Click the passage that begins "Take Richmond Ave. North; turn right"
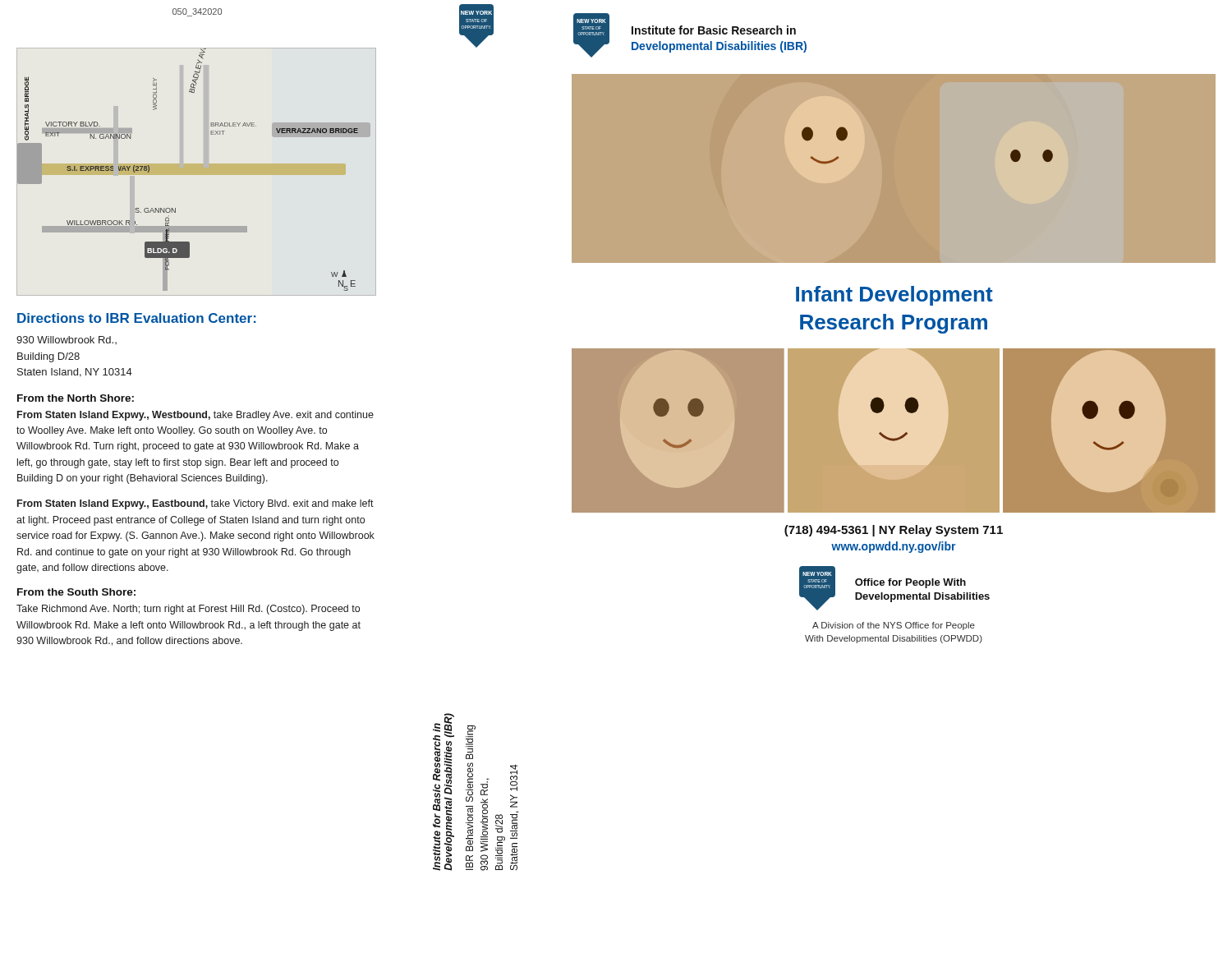This screenshot has height=953, width=1232. (x=188, y=625)
